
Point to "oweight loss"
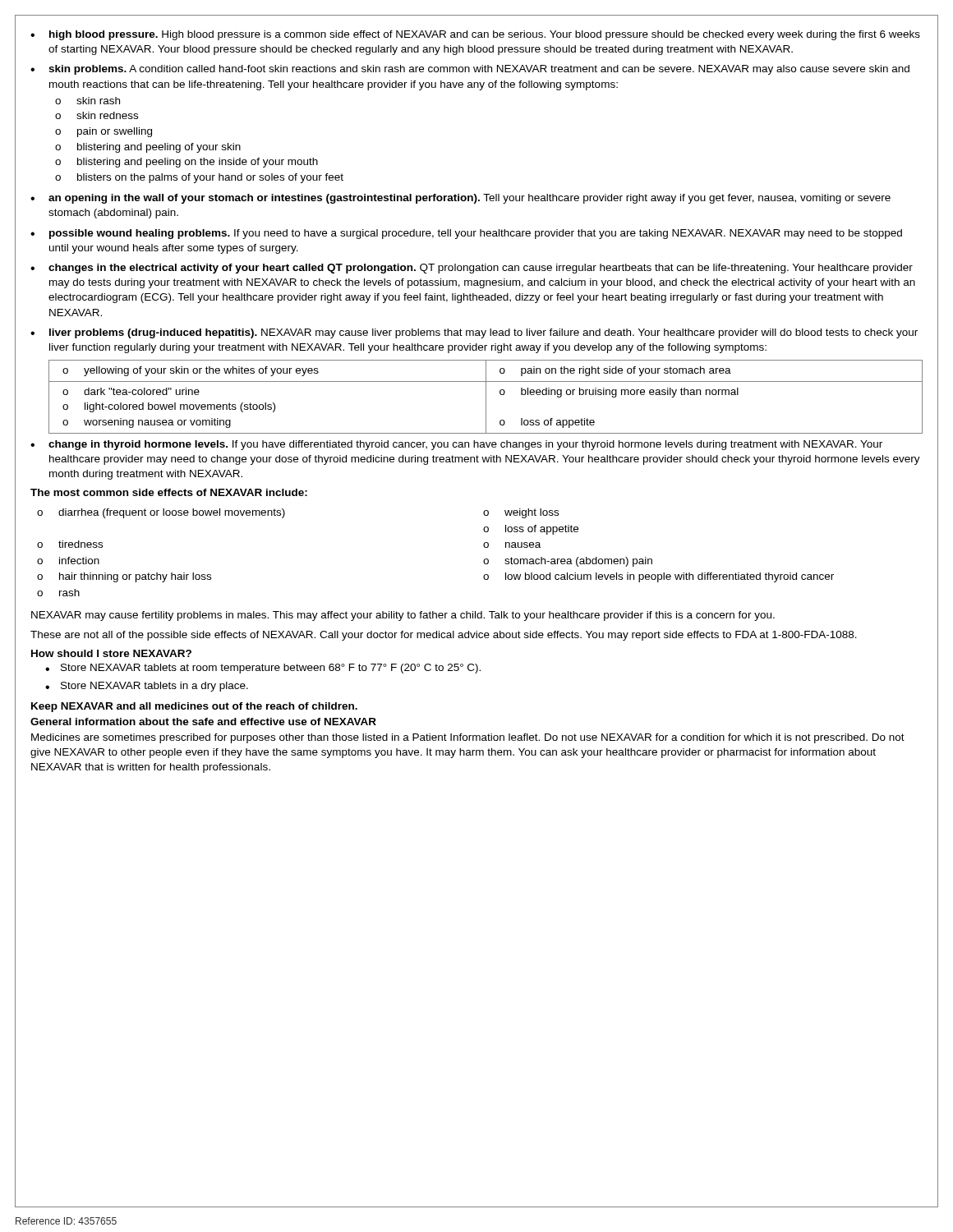518,512
